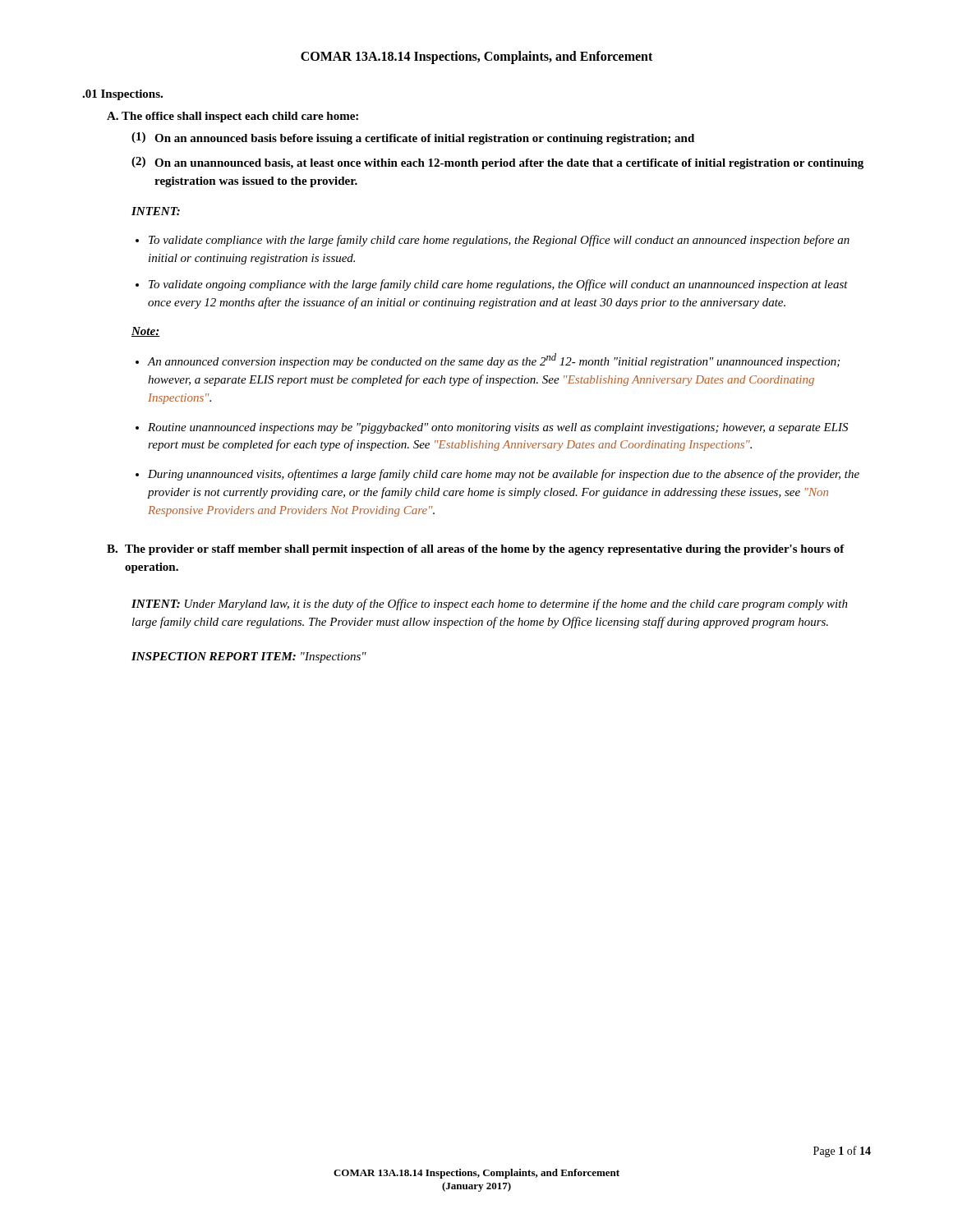The width and height of the screenshot is (953, 1232).
Task: Select the list item containing "Routine unannounced inspections may be "piggybacked" onto monitoring"
Action: click(x=498, y=436)
